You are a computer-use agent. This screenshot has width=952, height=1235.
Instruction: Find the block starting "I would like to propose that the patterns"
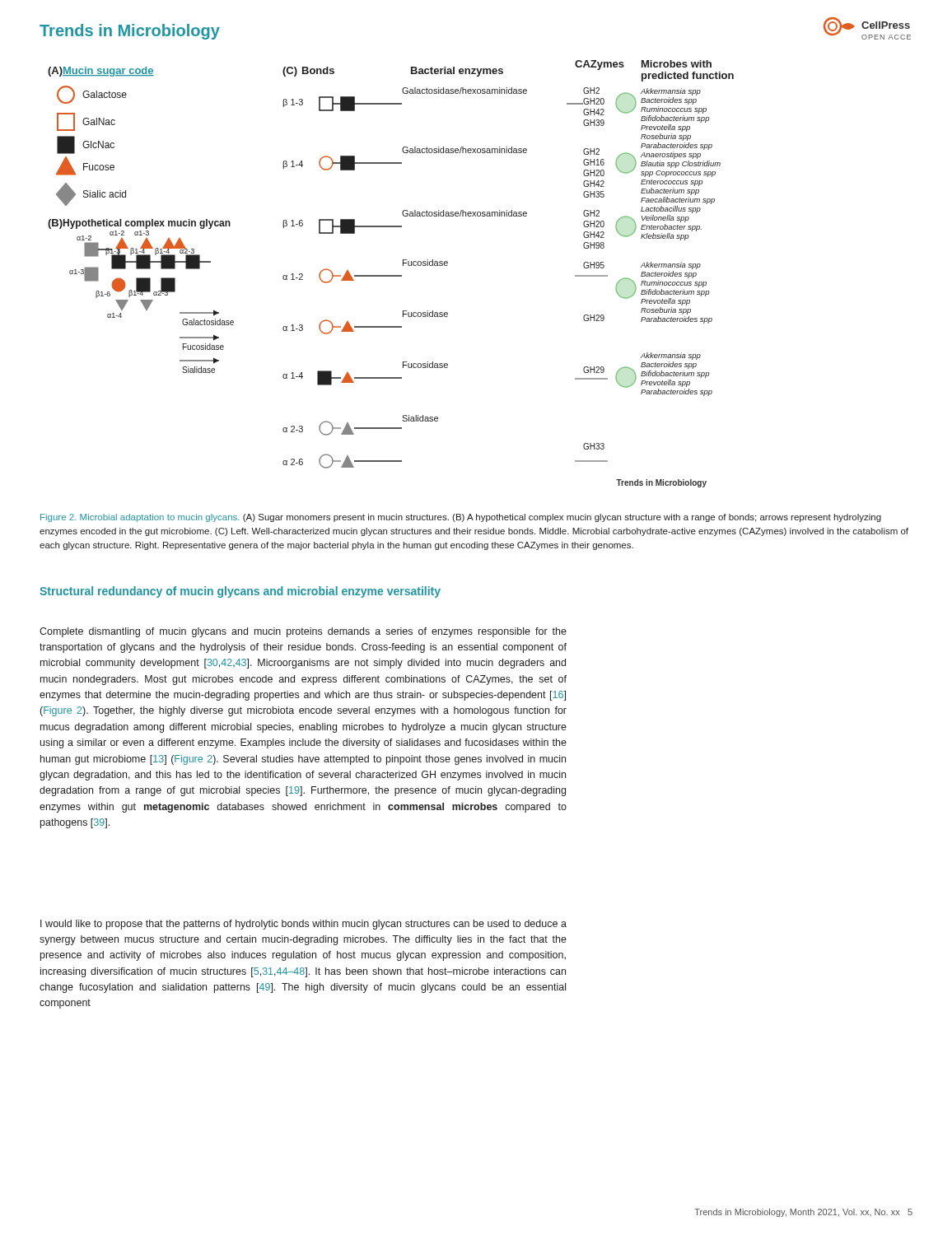point(303,964)
